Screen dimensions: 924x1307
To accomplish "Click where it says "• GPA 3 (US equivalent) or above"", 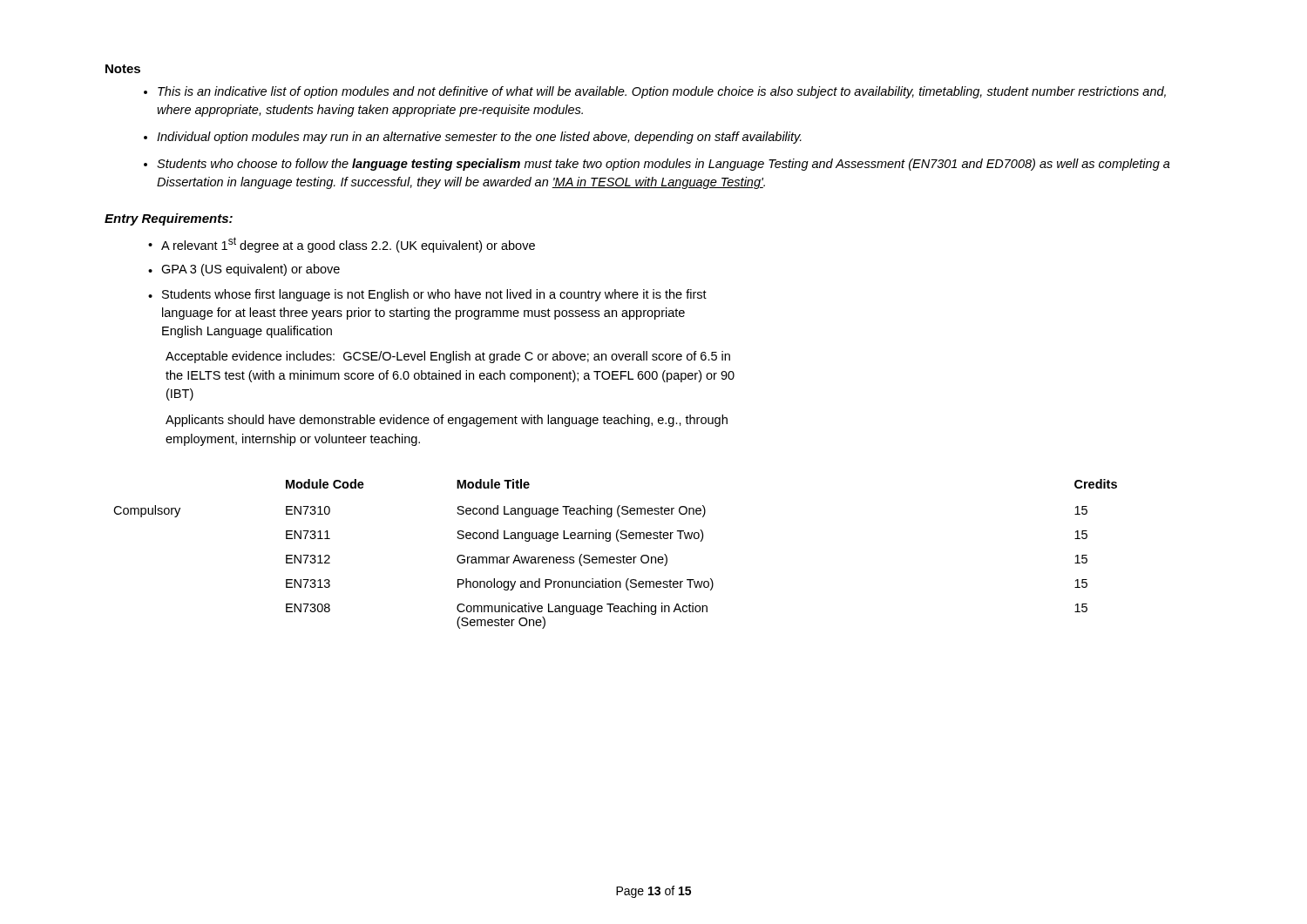I will (244, 270).
